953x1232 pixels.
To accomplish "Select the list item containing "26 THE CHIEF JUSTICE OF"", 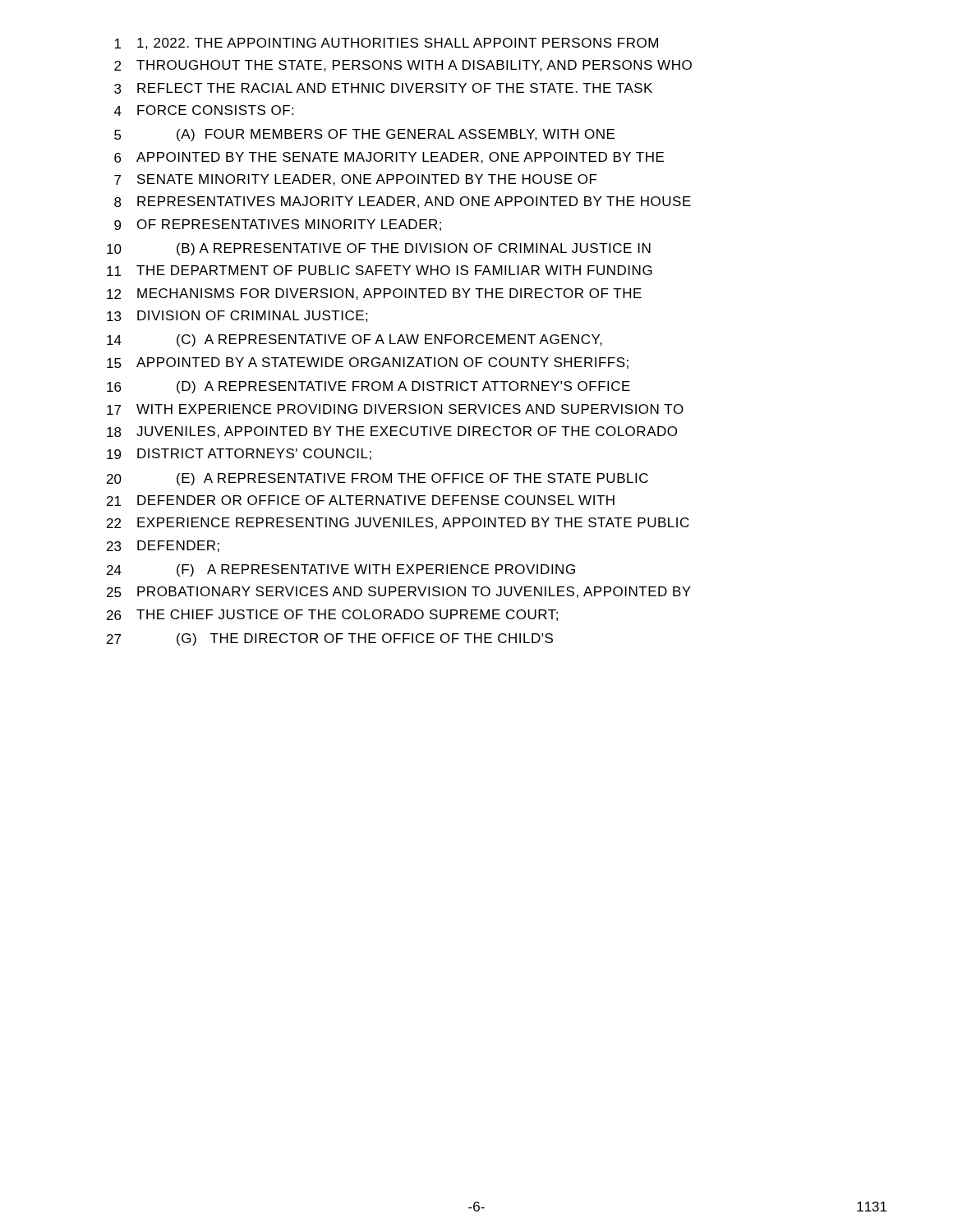I will [x=485, y=615].
